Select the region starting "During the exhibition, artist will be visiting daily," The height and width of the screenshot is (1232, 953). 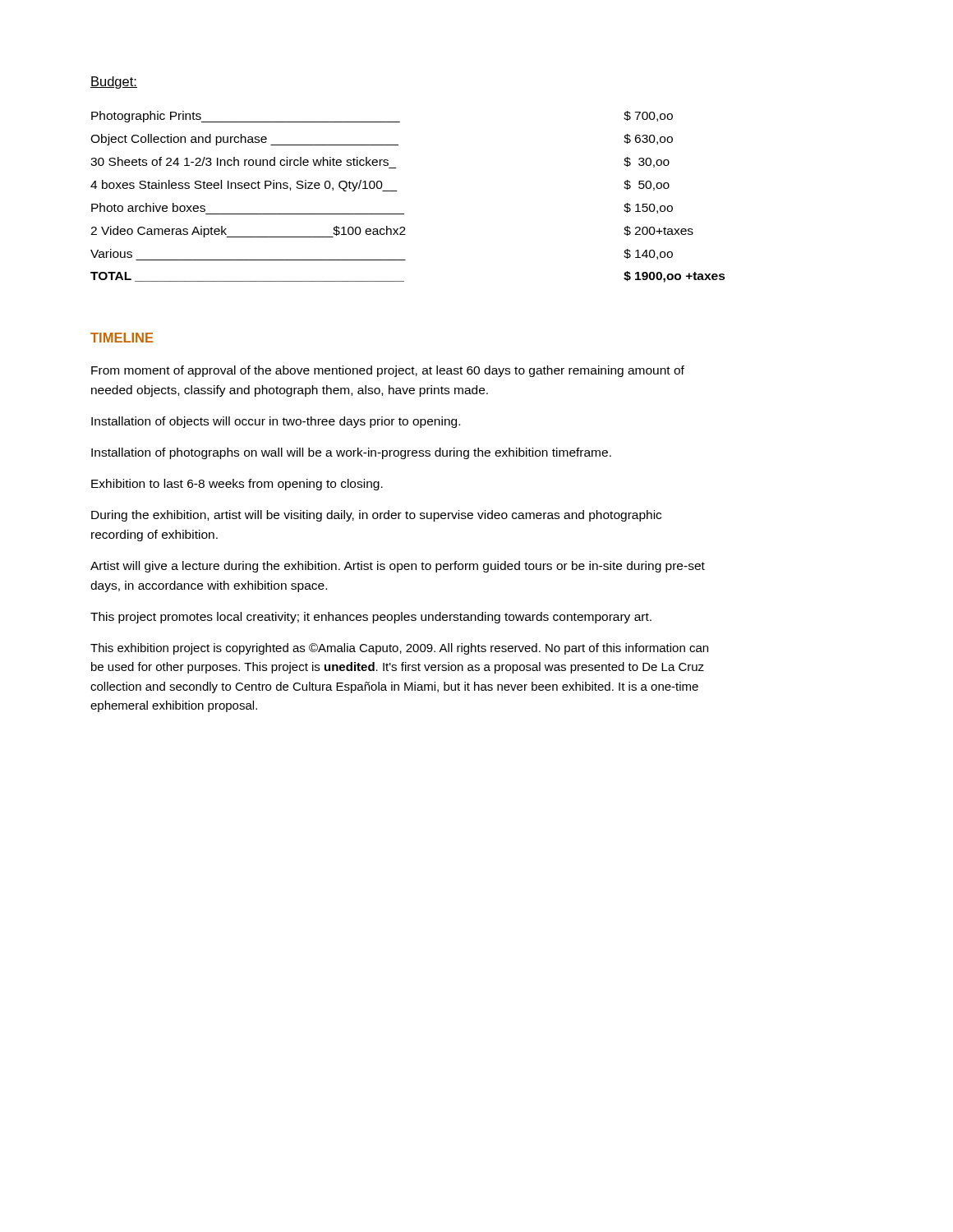click(x=376, y=525)
